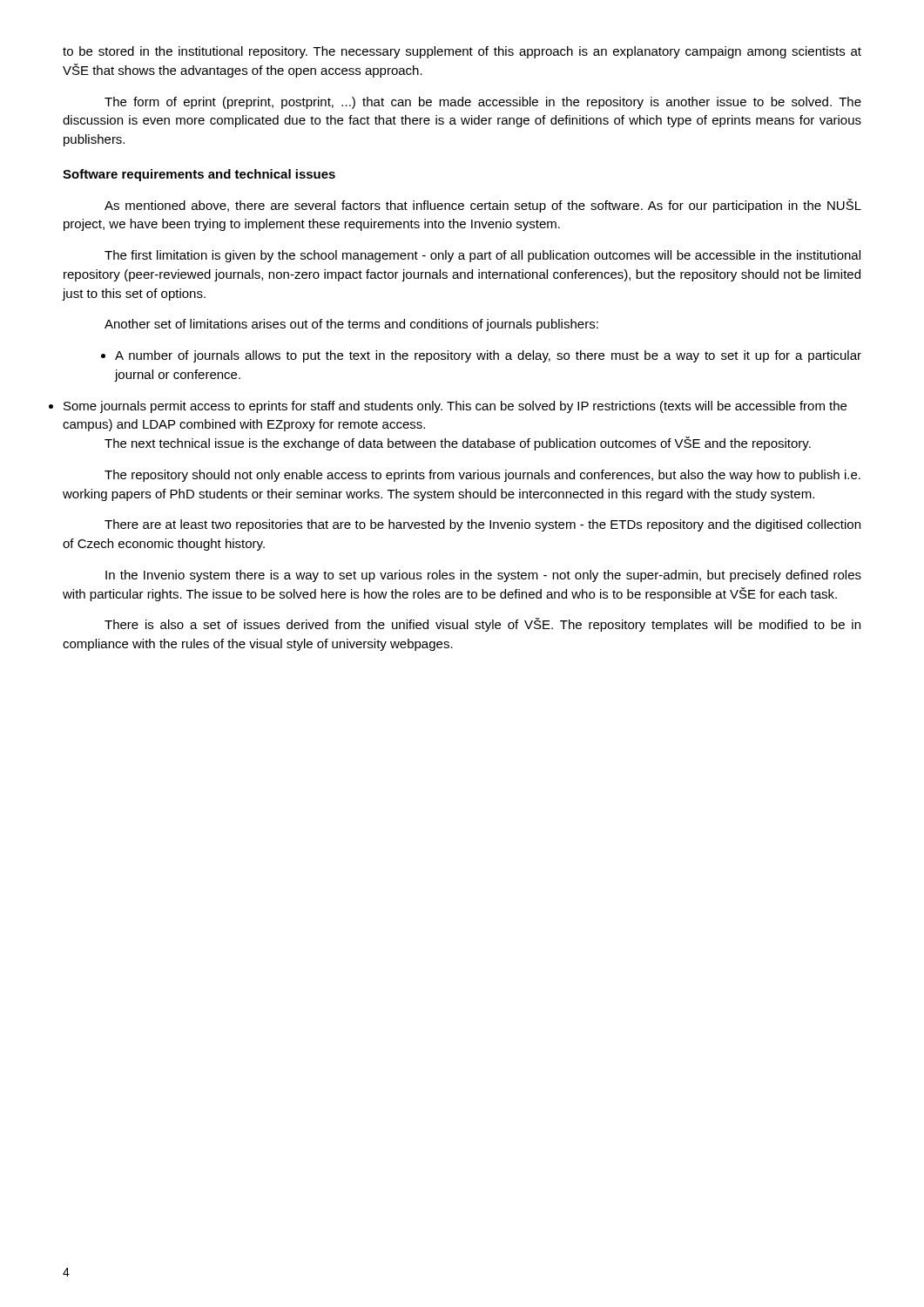Find the list item containing "A number of journals allows to put"

click(462, 365)
